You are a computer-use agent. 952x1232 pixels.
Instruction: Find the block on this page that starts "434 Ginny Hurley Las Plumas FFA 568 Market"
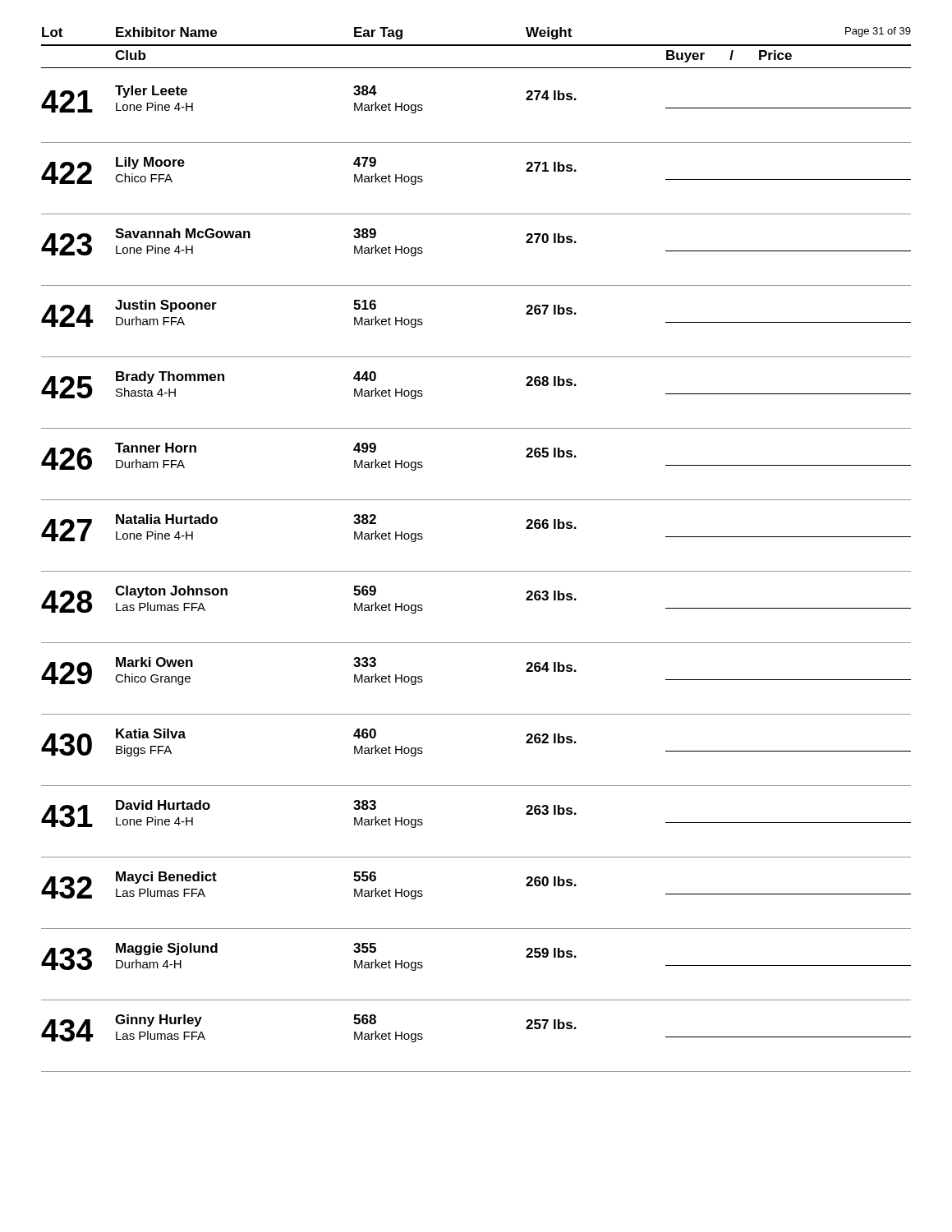[127, 1024]
